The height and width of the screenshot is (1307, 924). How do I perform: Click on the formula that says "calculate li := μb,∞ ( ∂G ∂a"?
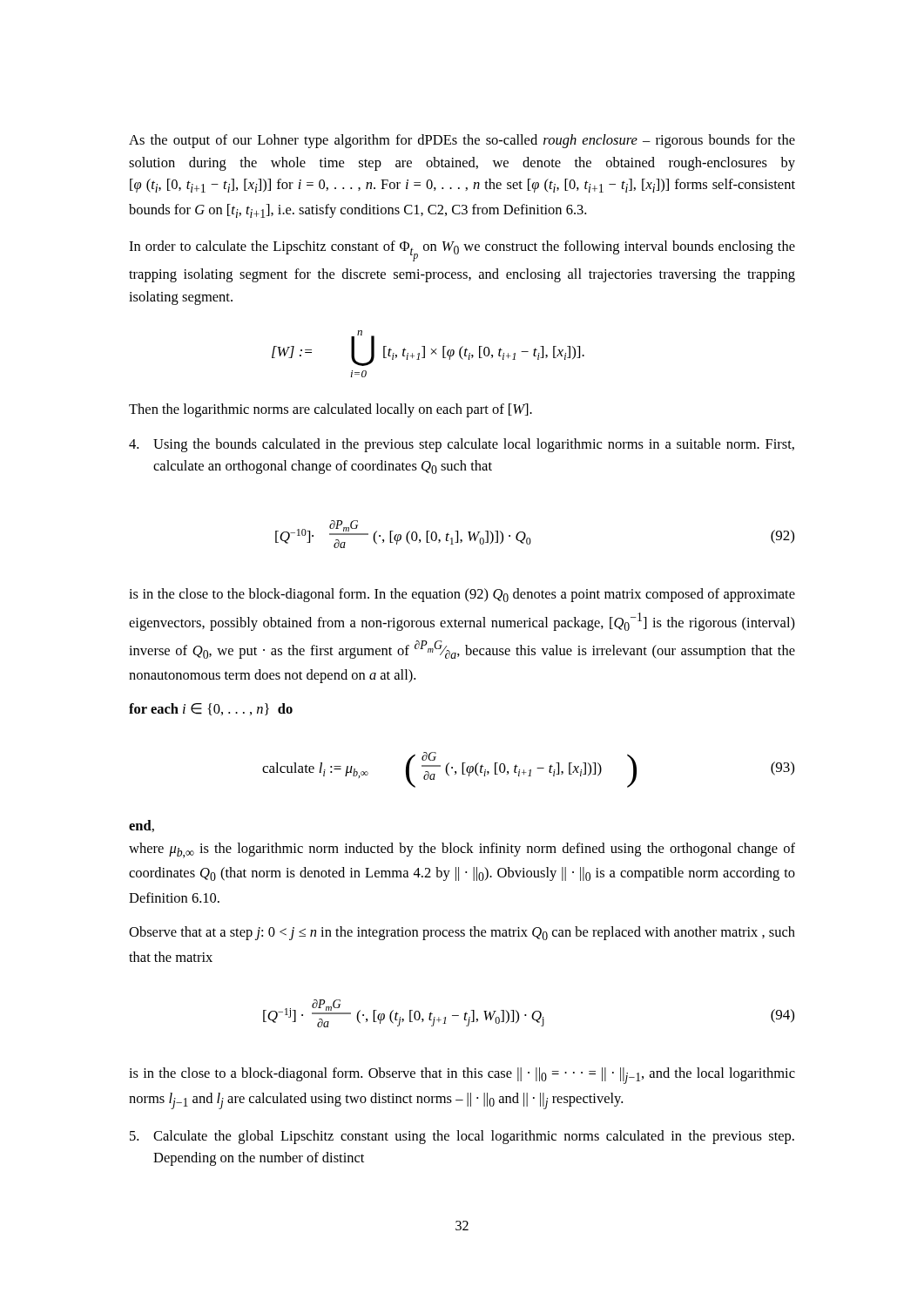[488, 768]
